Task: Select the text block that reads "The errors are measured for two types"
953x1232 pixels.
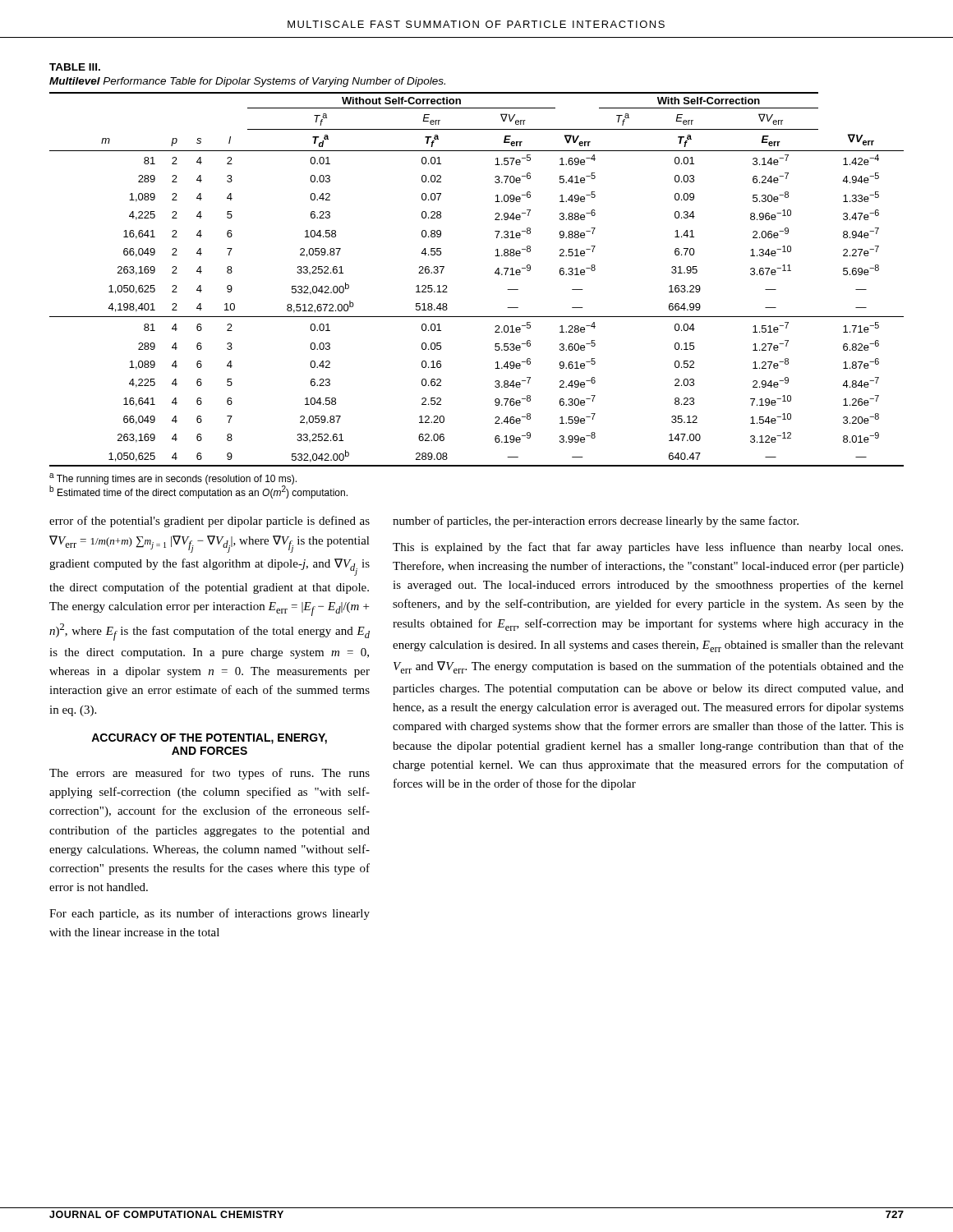Action: coord(209,830)
